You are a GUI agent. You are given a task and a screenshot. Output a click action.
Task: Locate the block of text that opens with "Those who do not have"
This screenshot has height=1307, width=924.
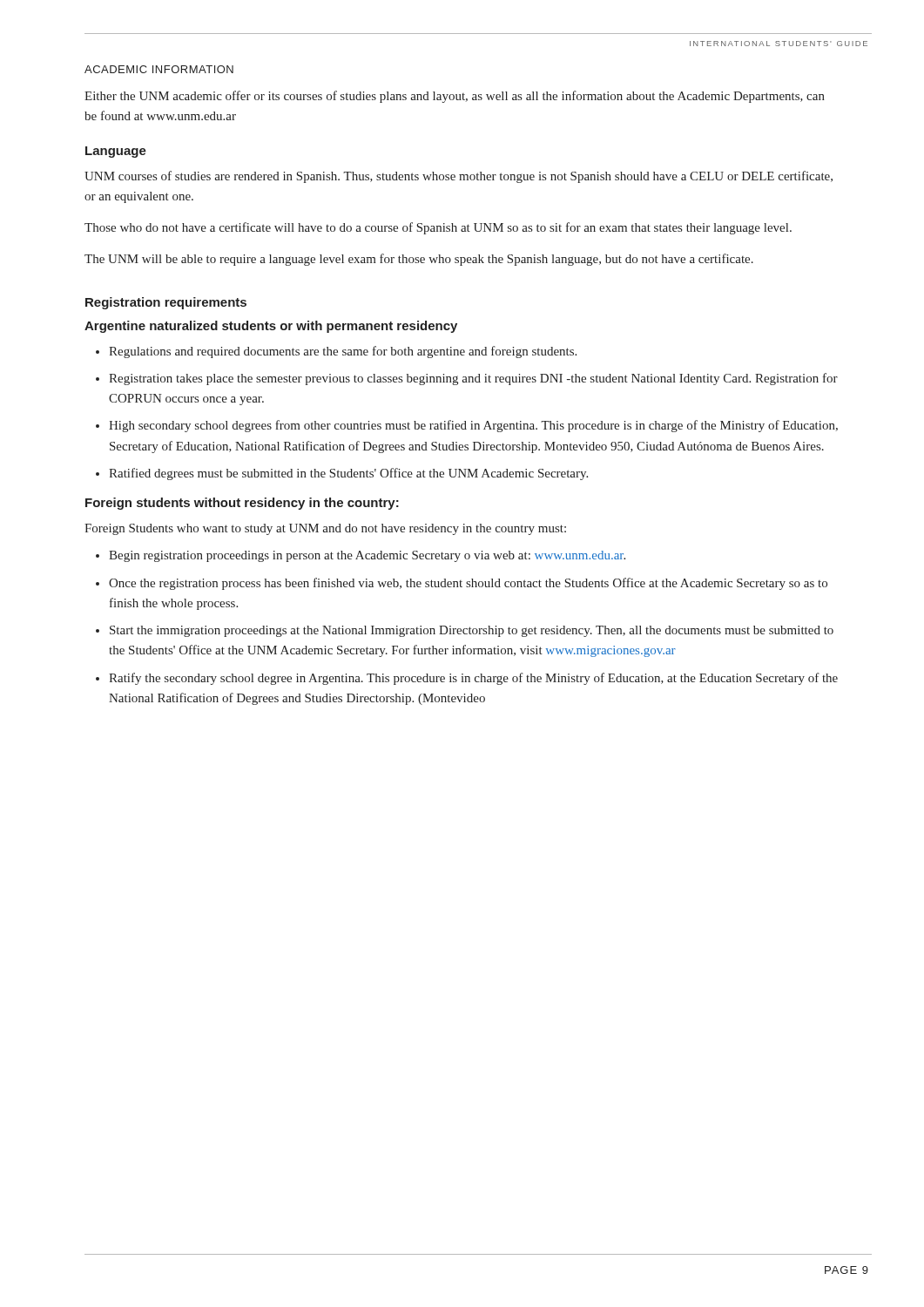(x=438, y=227)
